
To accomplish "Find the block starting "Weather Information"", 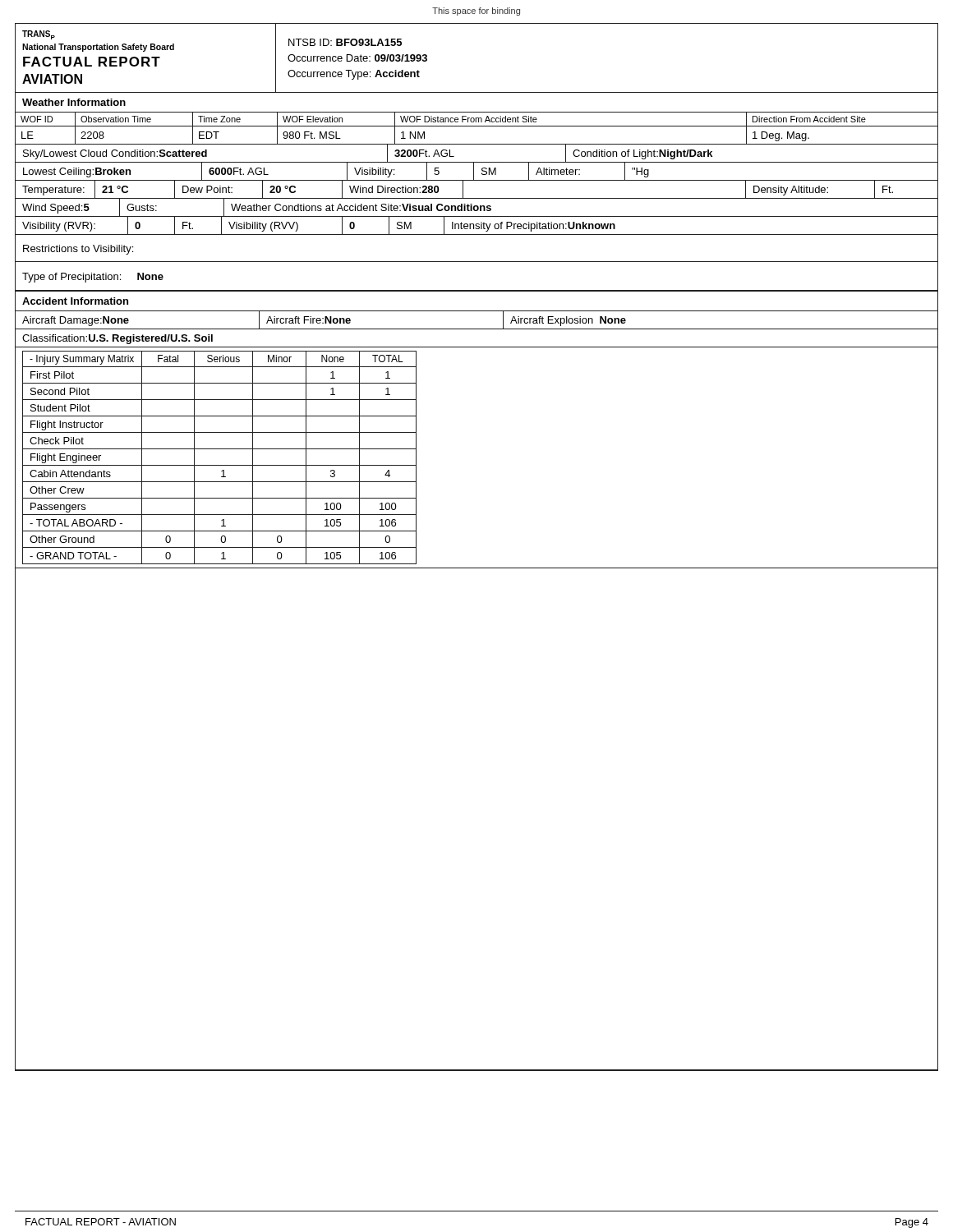I will [x=74, y=102].
